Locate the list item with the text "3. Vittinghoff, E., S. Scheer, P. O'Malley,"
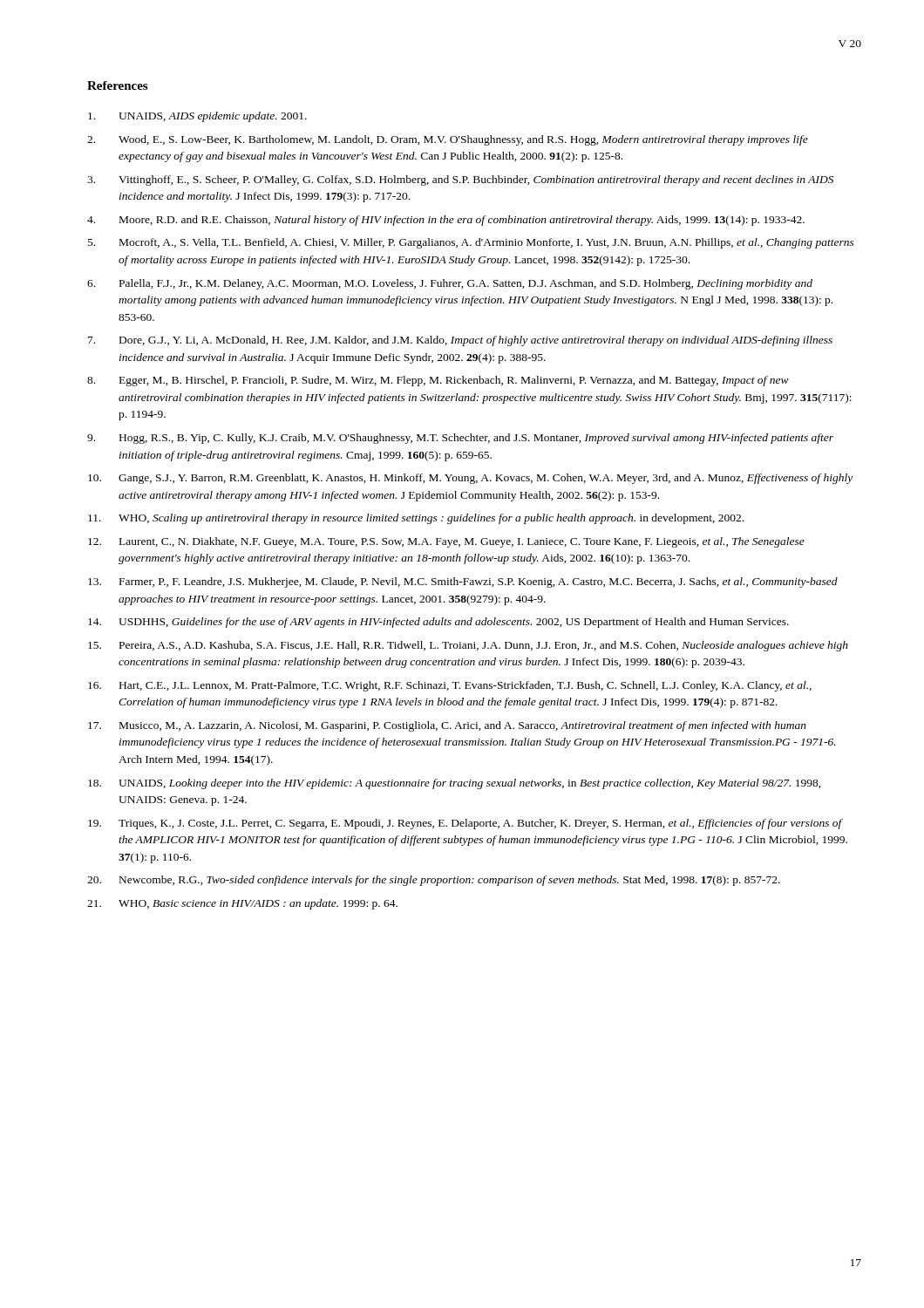924x1308 pixels. click(471, 188)
